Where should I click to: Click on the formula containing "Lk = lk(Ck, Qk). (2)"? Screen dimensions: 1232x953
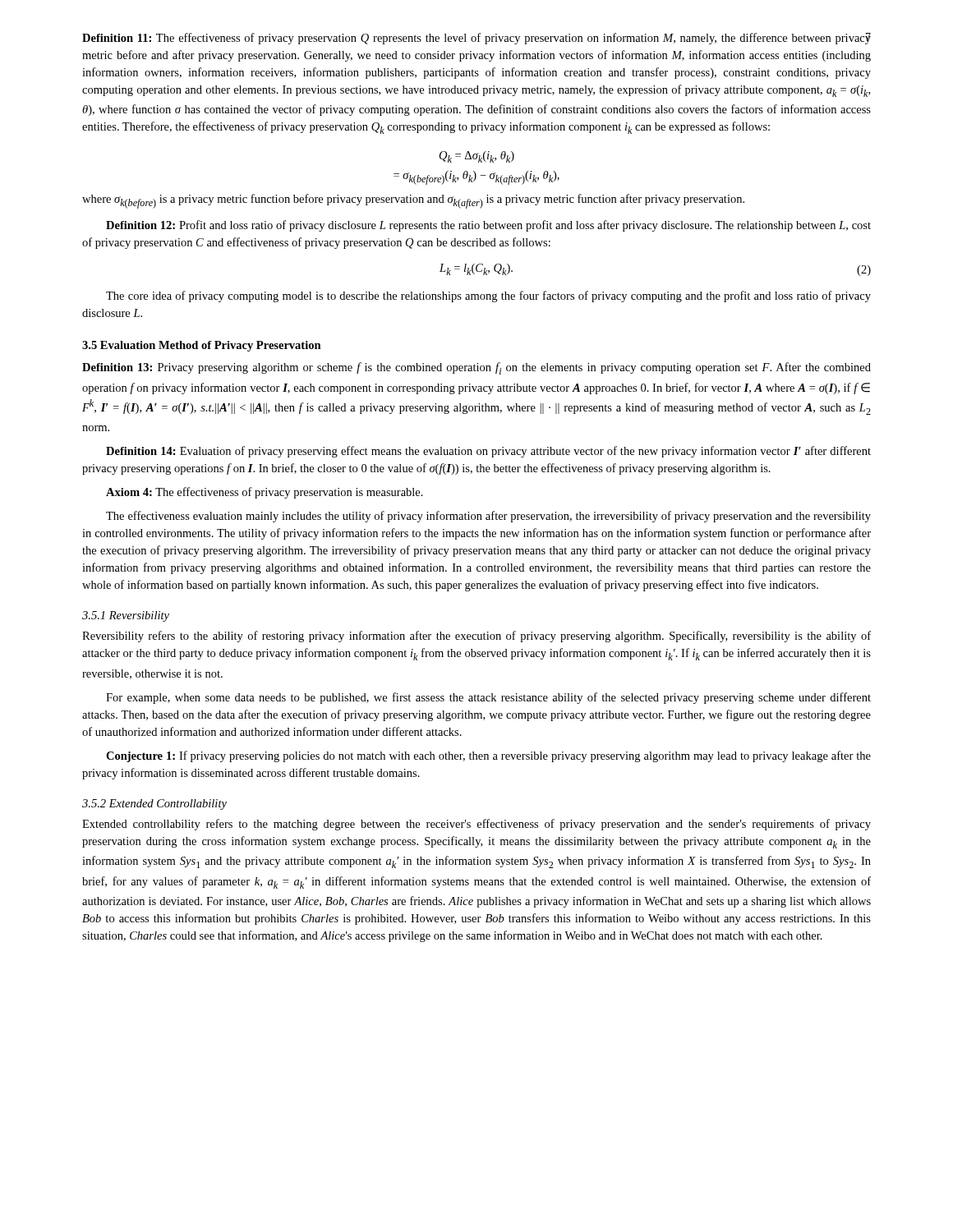click(x=473, y=270)
